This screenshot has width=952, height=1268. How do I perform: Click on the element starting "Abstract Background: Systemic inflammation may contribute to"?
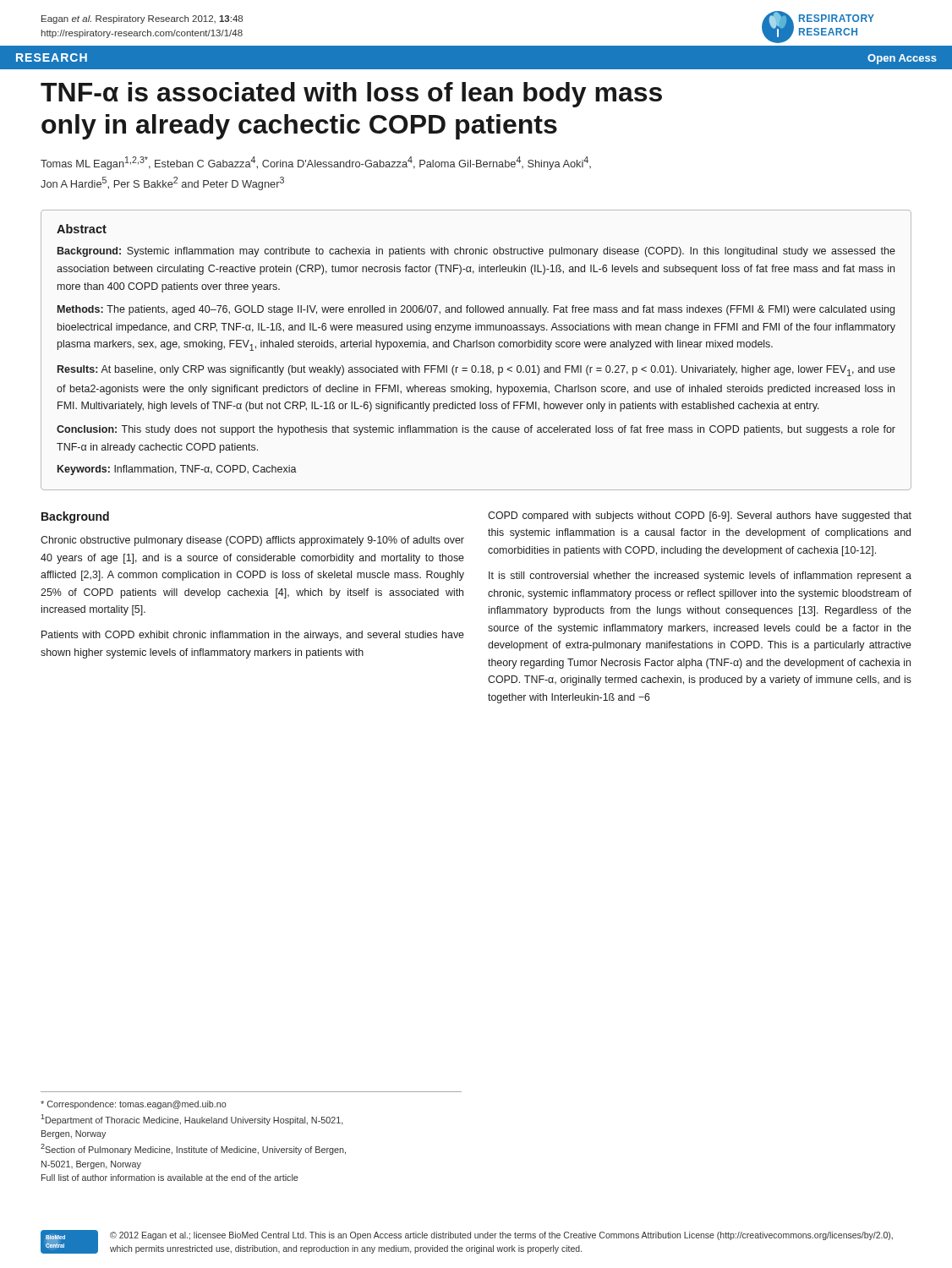point(476,350)
